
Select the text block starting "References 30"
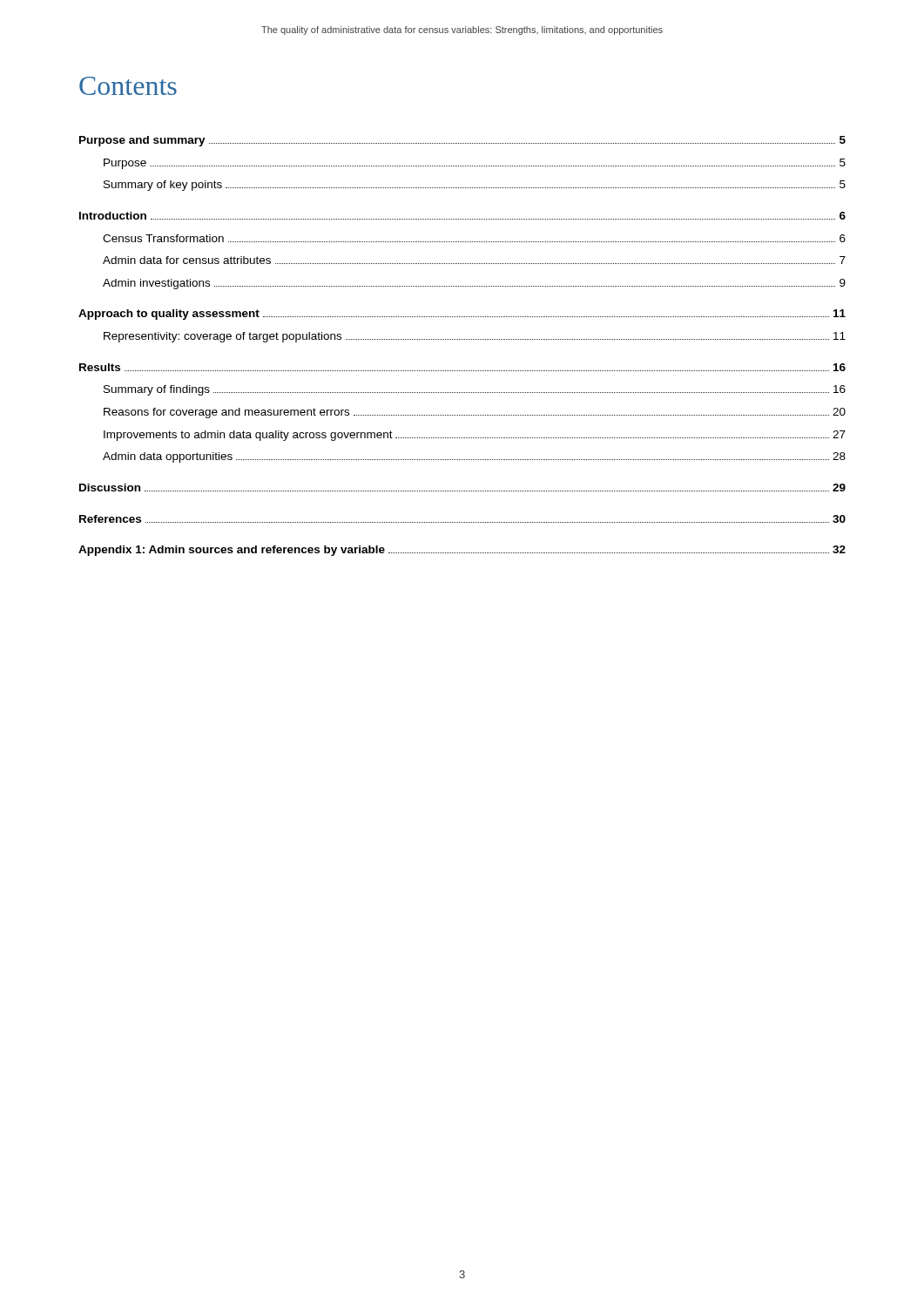tap(462, 519)
